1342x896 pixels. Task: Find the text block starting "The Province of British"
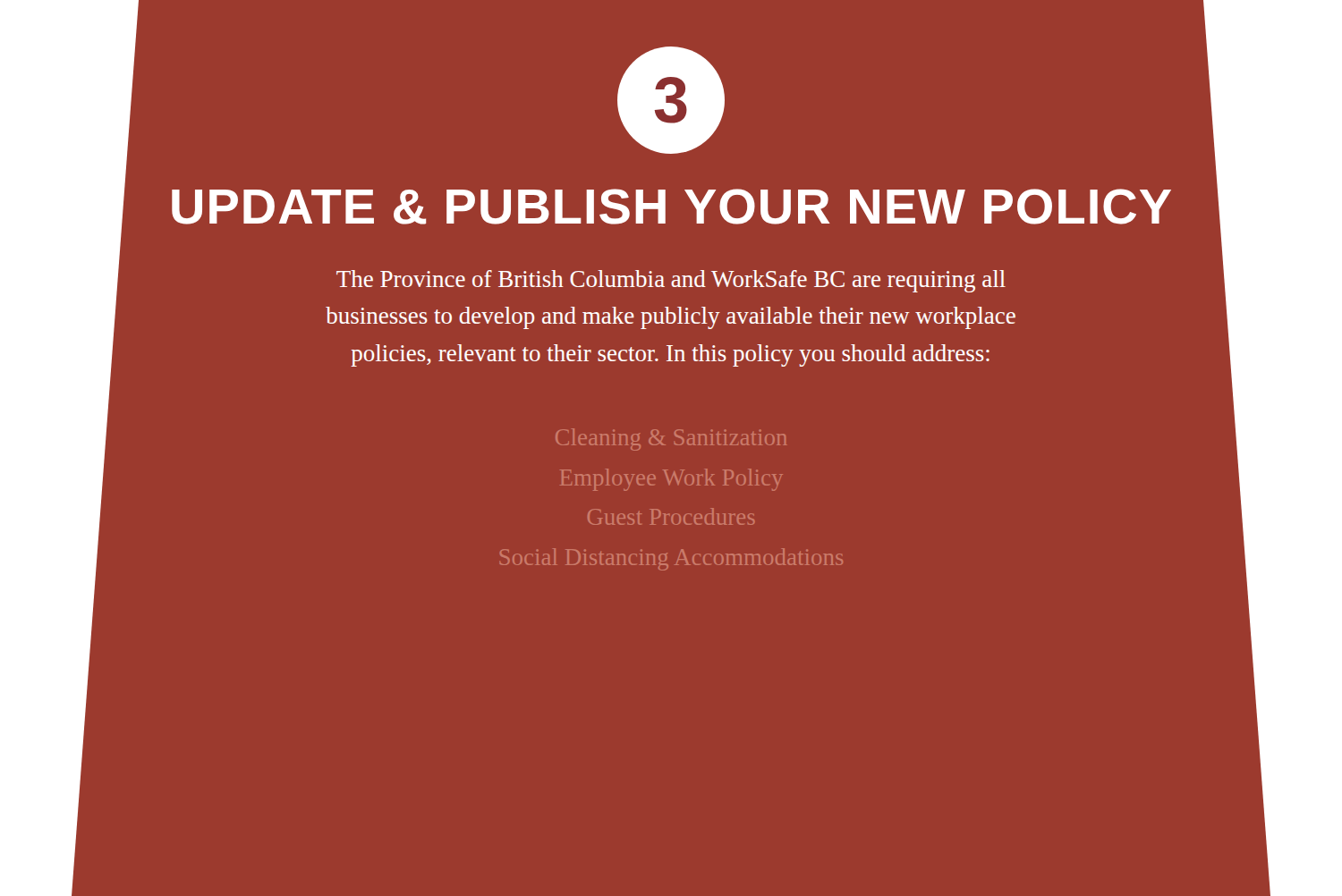tap(671, 317)
